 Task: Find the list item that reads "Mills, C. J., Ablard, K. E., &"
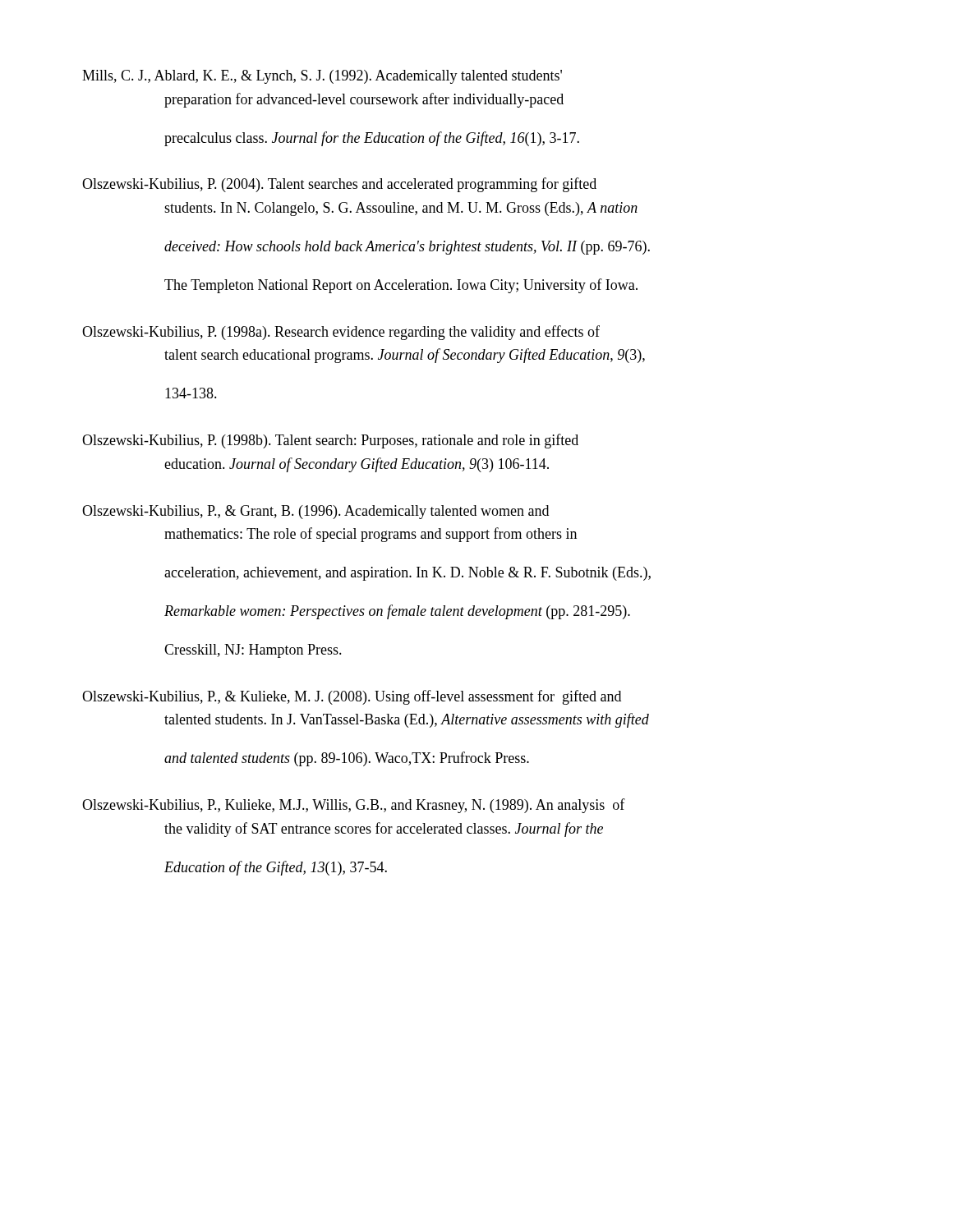(476, 107)
